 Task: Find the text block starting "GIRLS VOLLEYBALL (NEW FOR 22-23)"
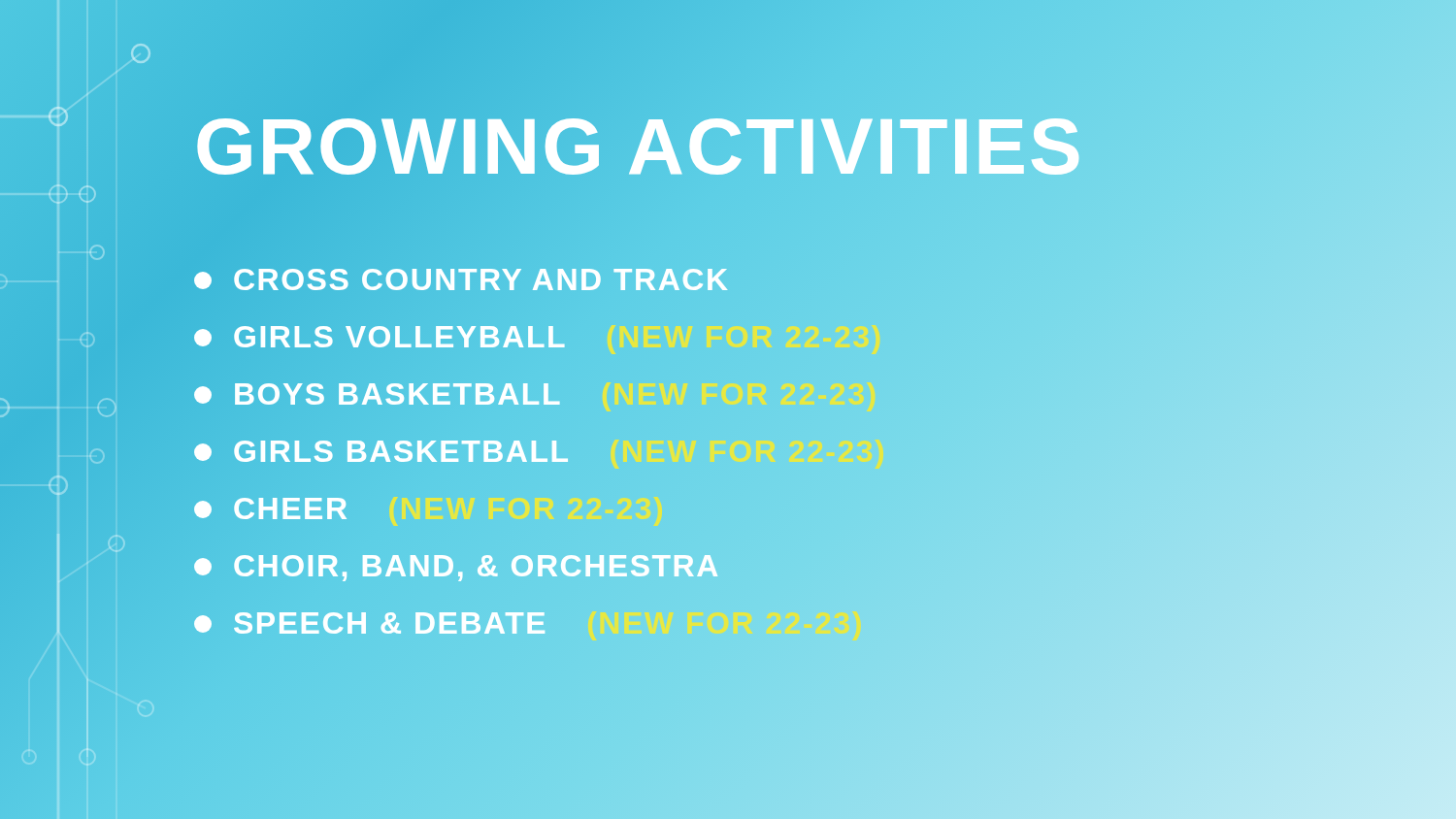pos(539,337)
